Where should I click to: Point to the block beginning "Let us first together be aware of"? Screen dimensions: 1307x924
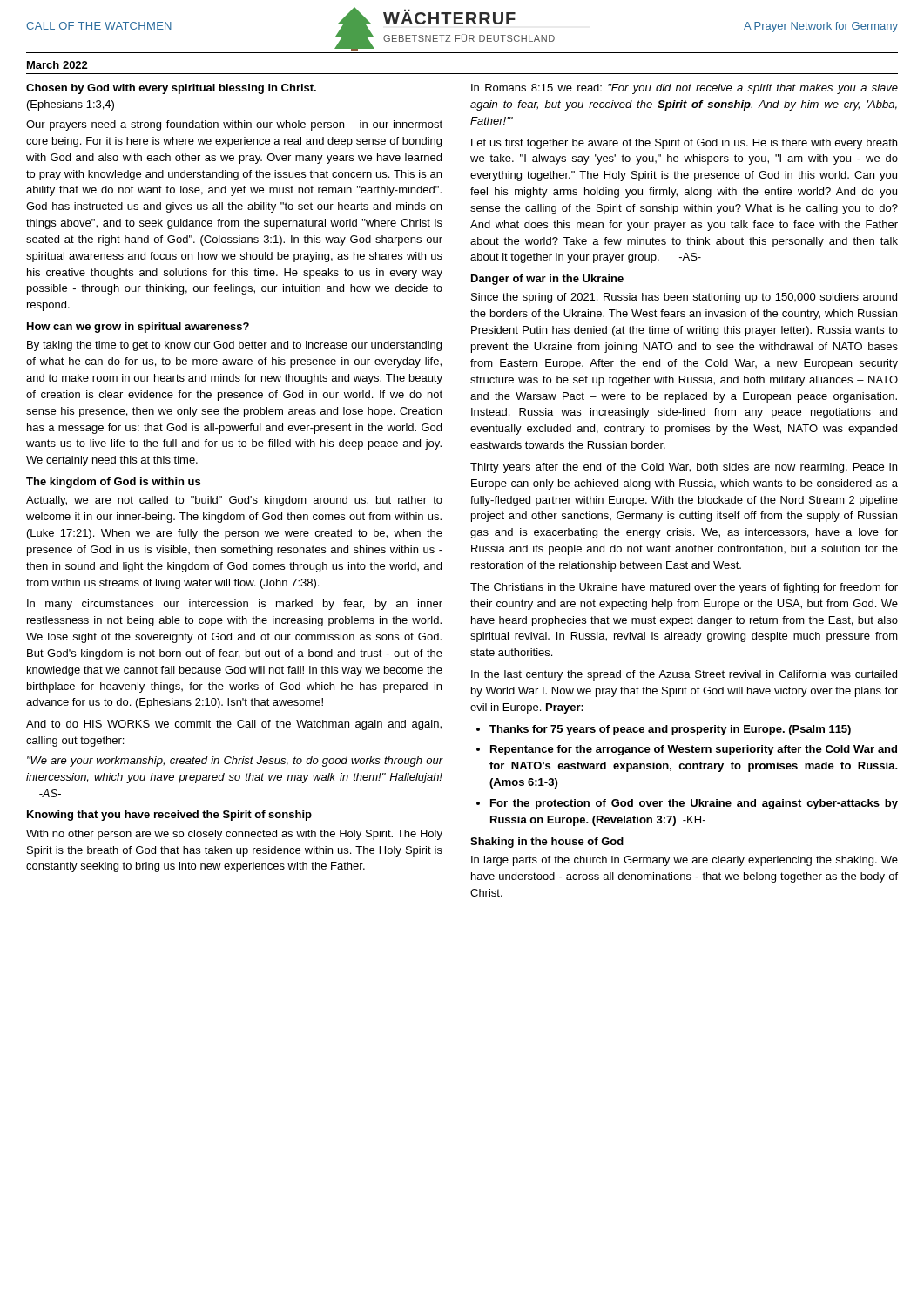click(x=684, y=200)
